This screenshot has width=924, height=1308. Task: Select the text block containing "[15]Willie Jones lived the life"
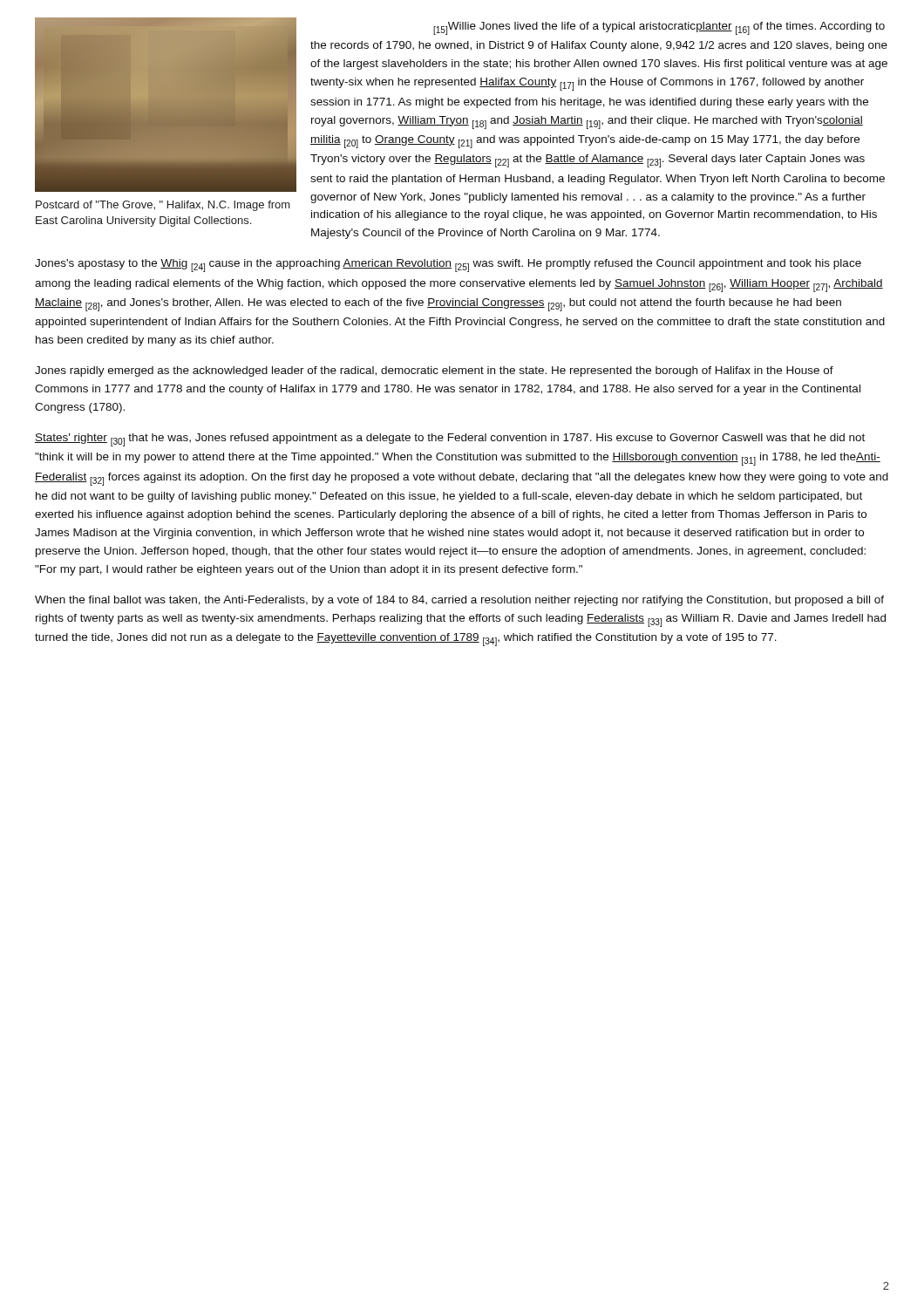599,129
